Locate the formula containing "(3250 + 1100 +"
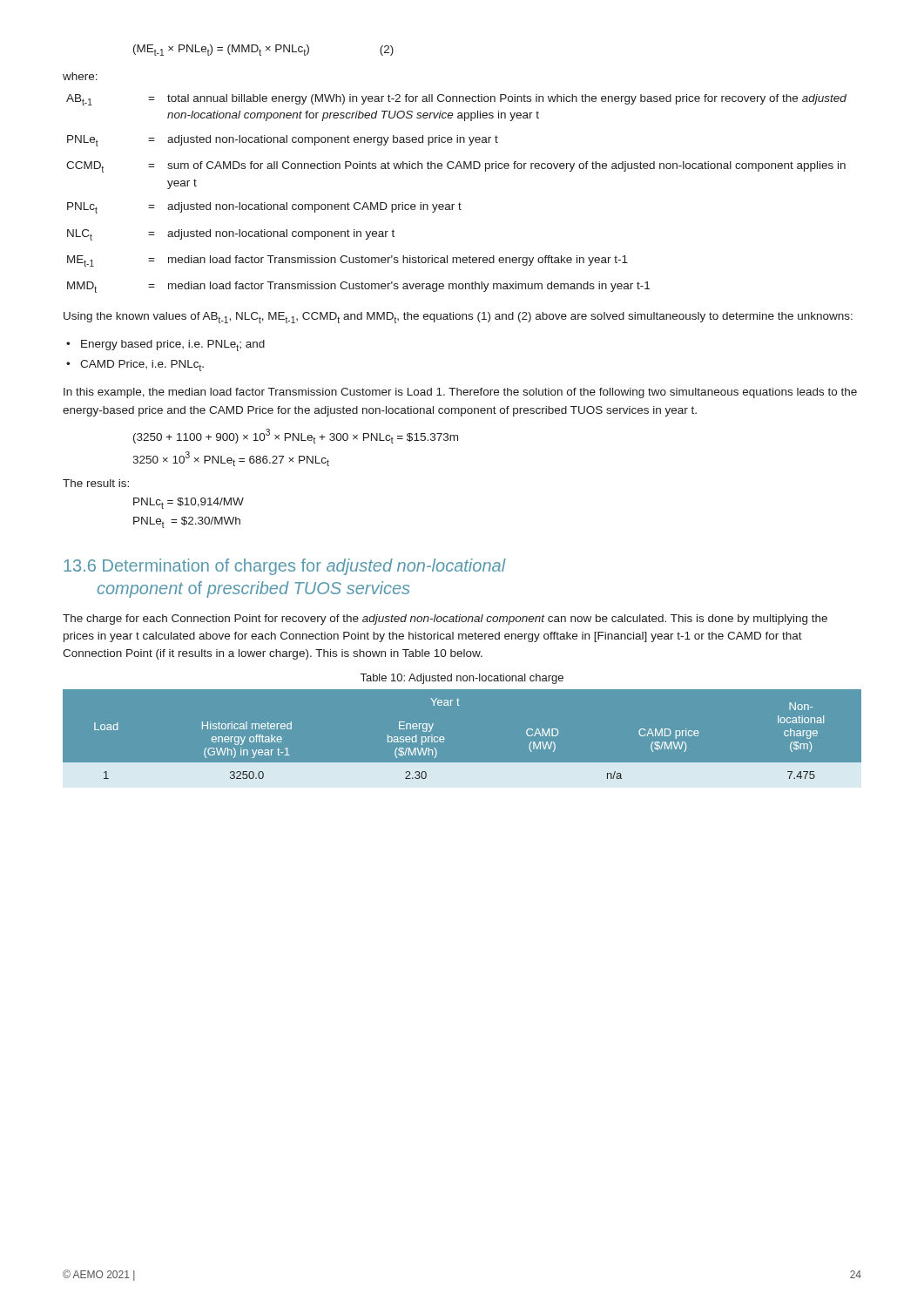 (296, 436)
